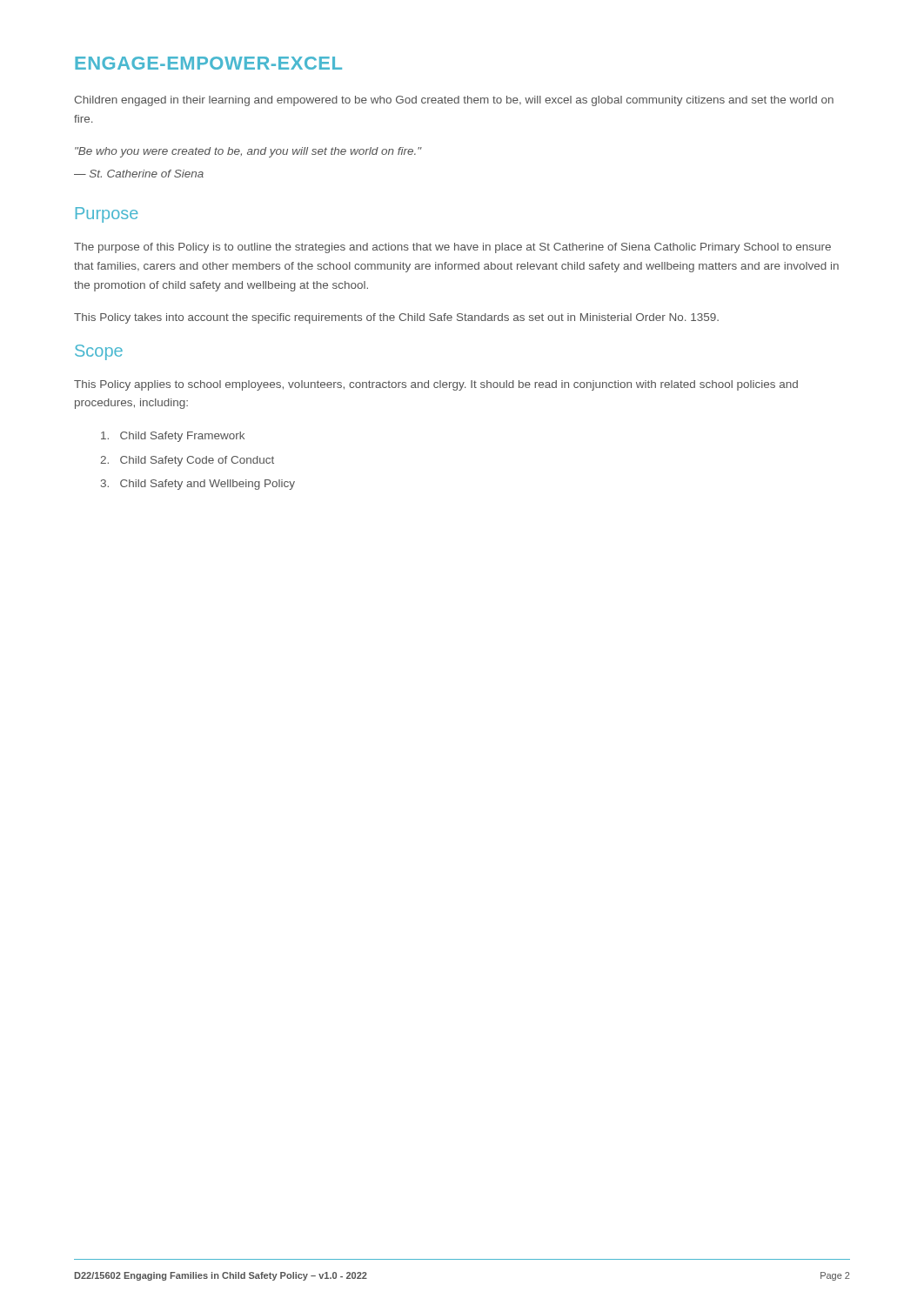The height and width of the screenshot is (1305, 924).
Task: Find the text block that says ""Be who you were created to"
Action: [x=248, y=152]
